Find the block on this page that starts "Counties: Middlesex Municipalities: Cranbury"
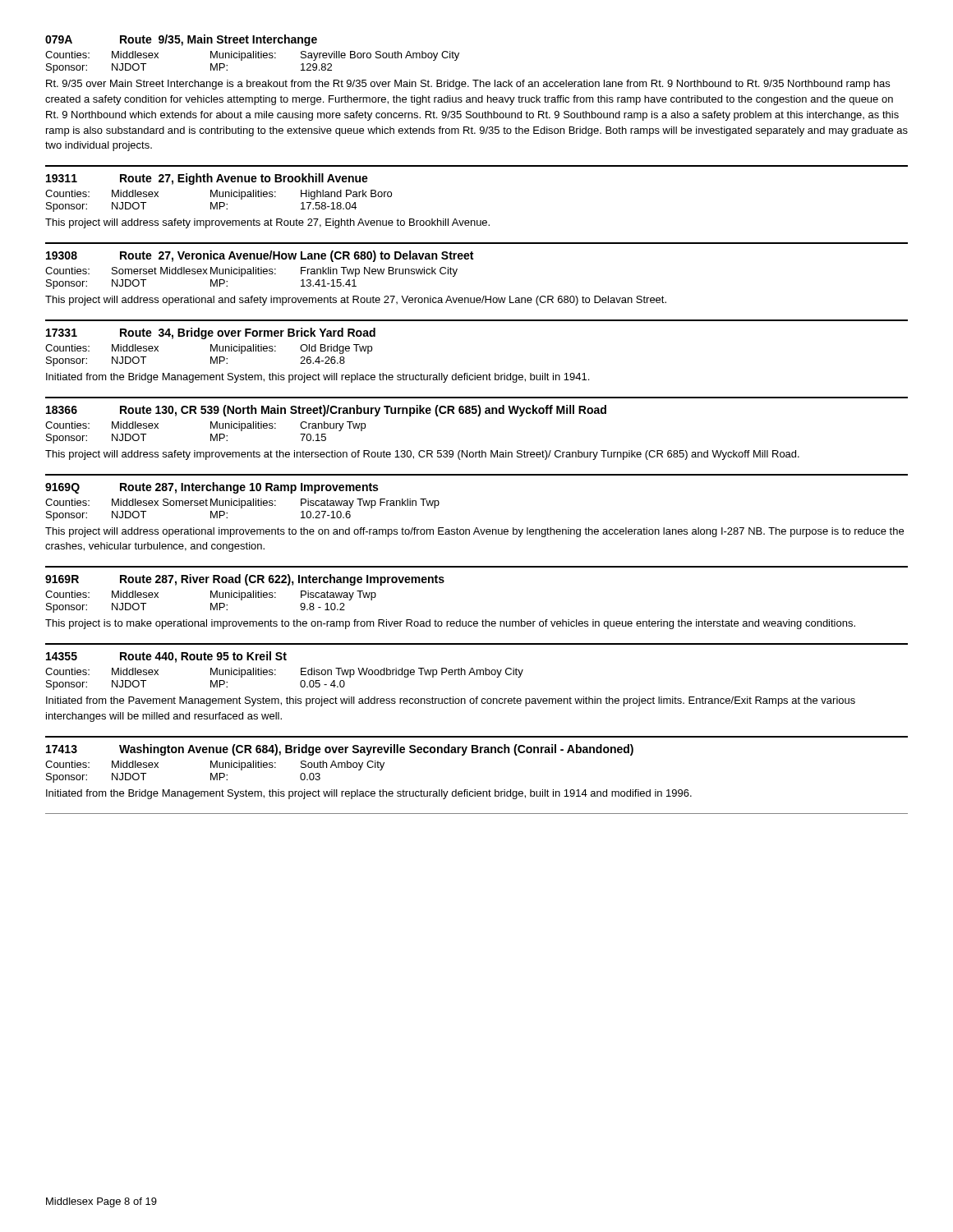The image size is (953, 1232). coord(206,425)
